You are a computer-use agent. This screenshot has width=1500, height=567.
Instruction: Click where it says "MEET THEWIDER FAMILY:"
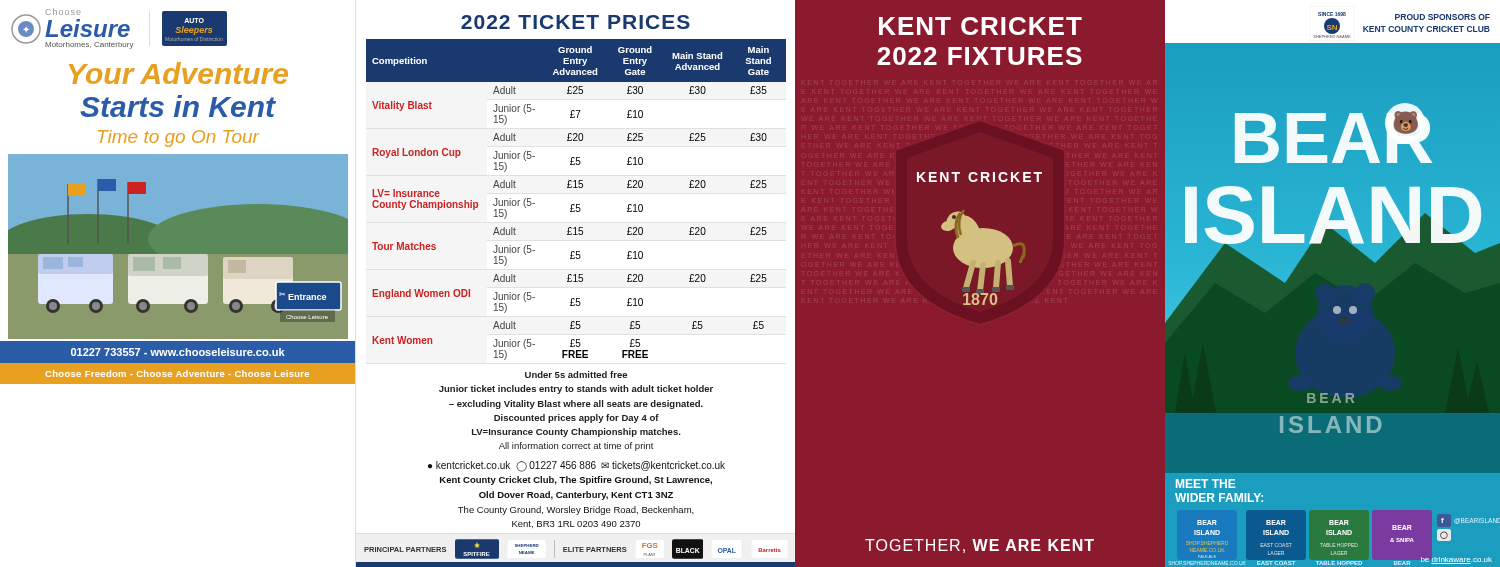(x=1220, y=491)
